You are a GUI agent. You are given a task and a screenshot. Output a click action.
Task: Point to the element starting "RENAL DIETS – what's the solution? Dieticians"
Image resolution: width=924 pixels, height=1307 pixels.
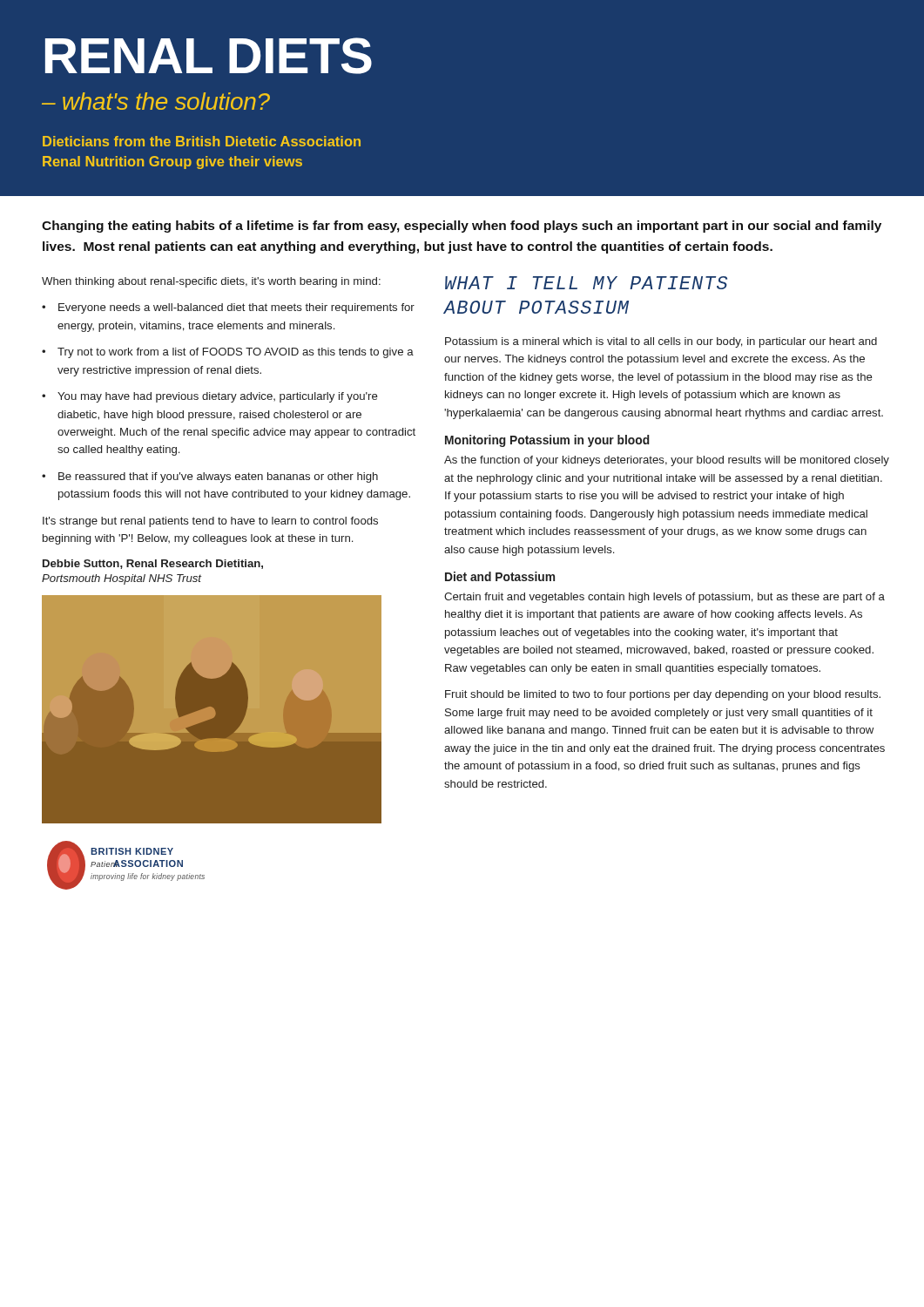click(207, 103)
